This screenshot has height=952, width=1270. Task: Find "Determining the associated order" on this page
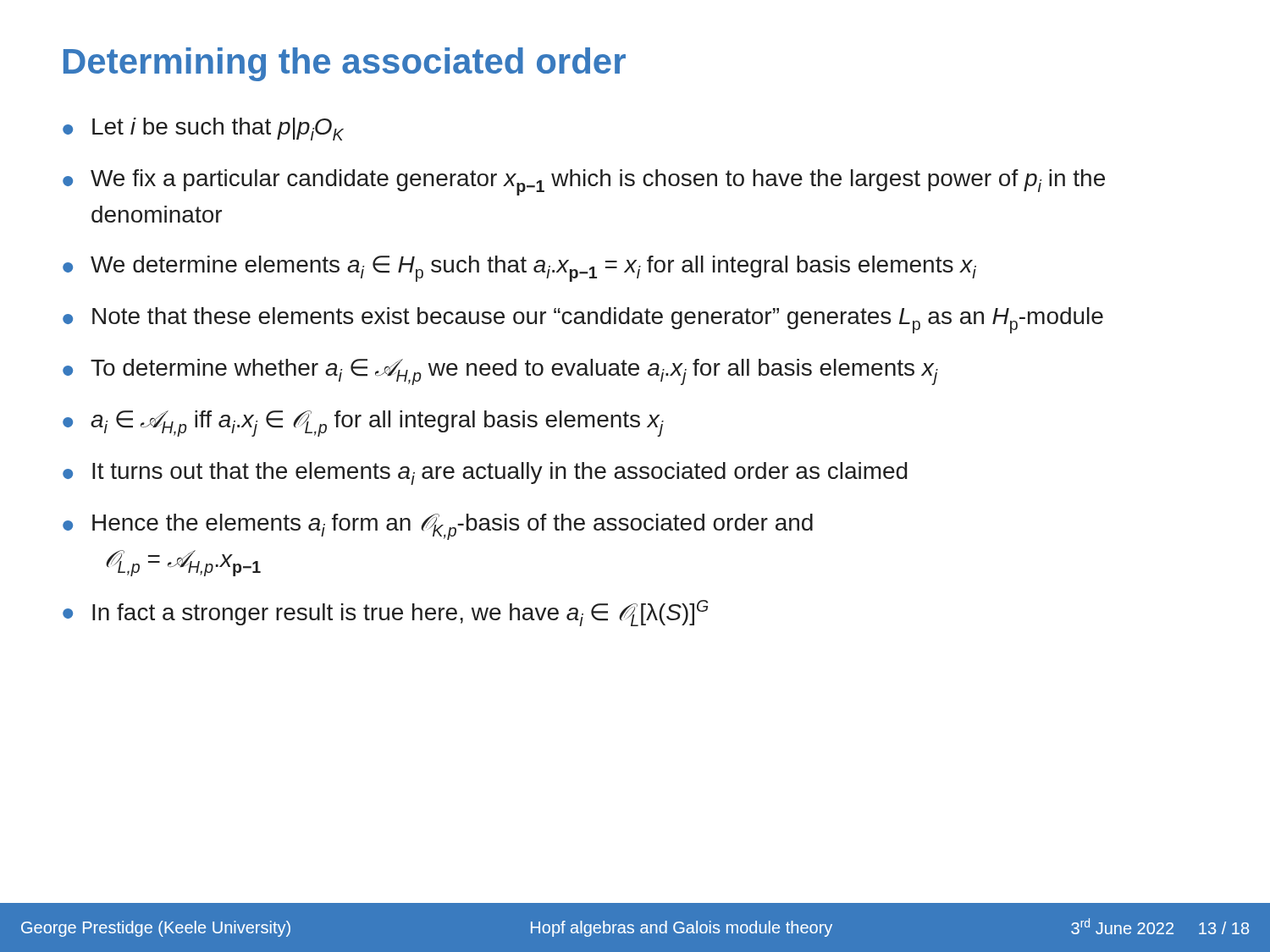pos(635,62)
